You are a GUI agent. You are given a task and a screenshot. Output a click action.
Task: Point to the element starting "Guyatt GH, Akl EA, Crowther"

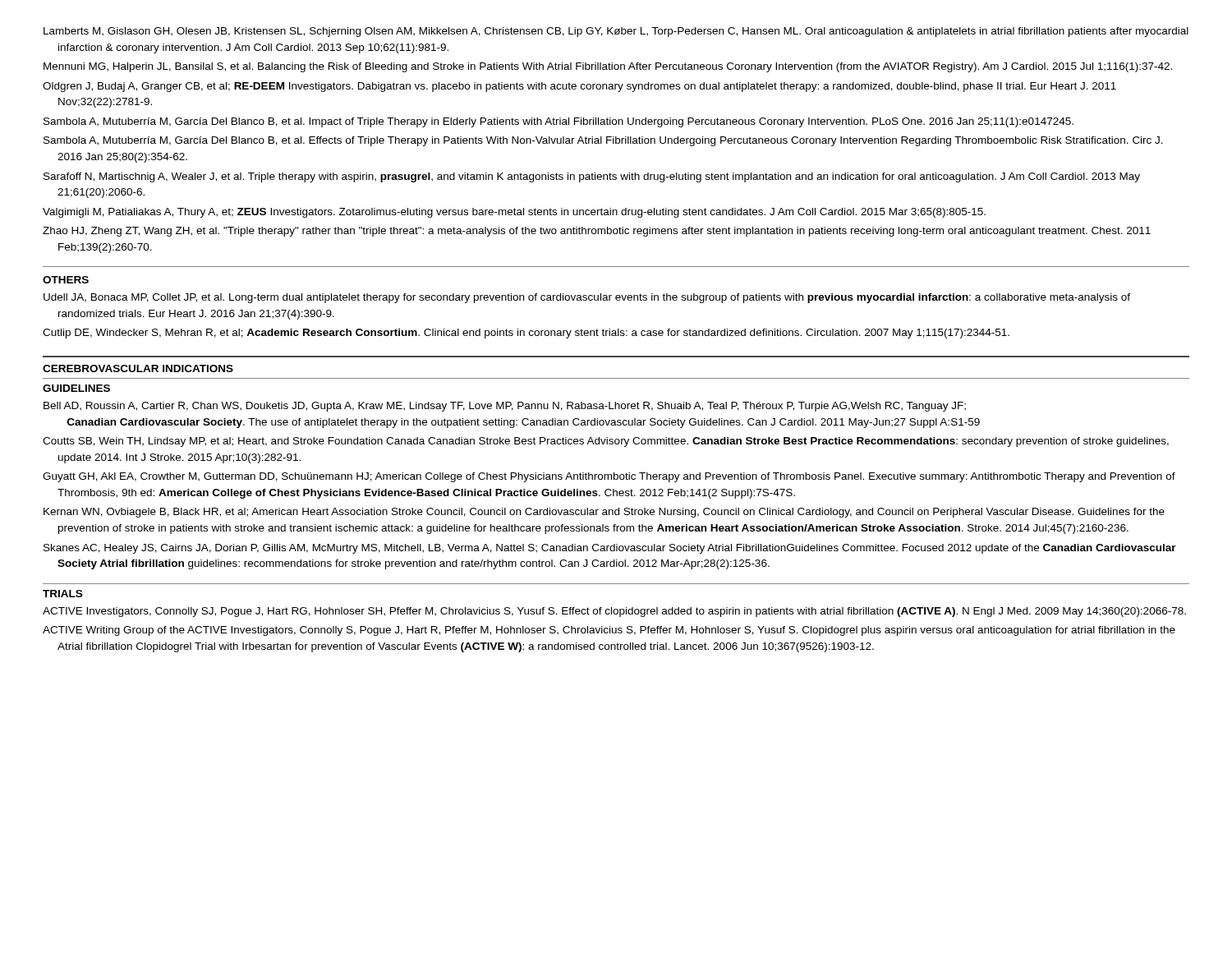(x=609, y=484)
